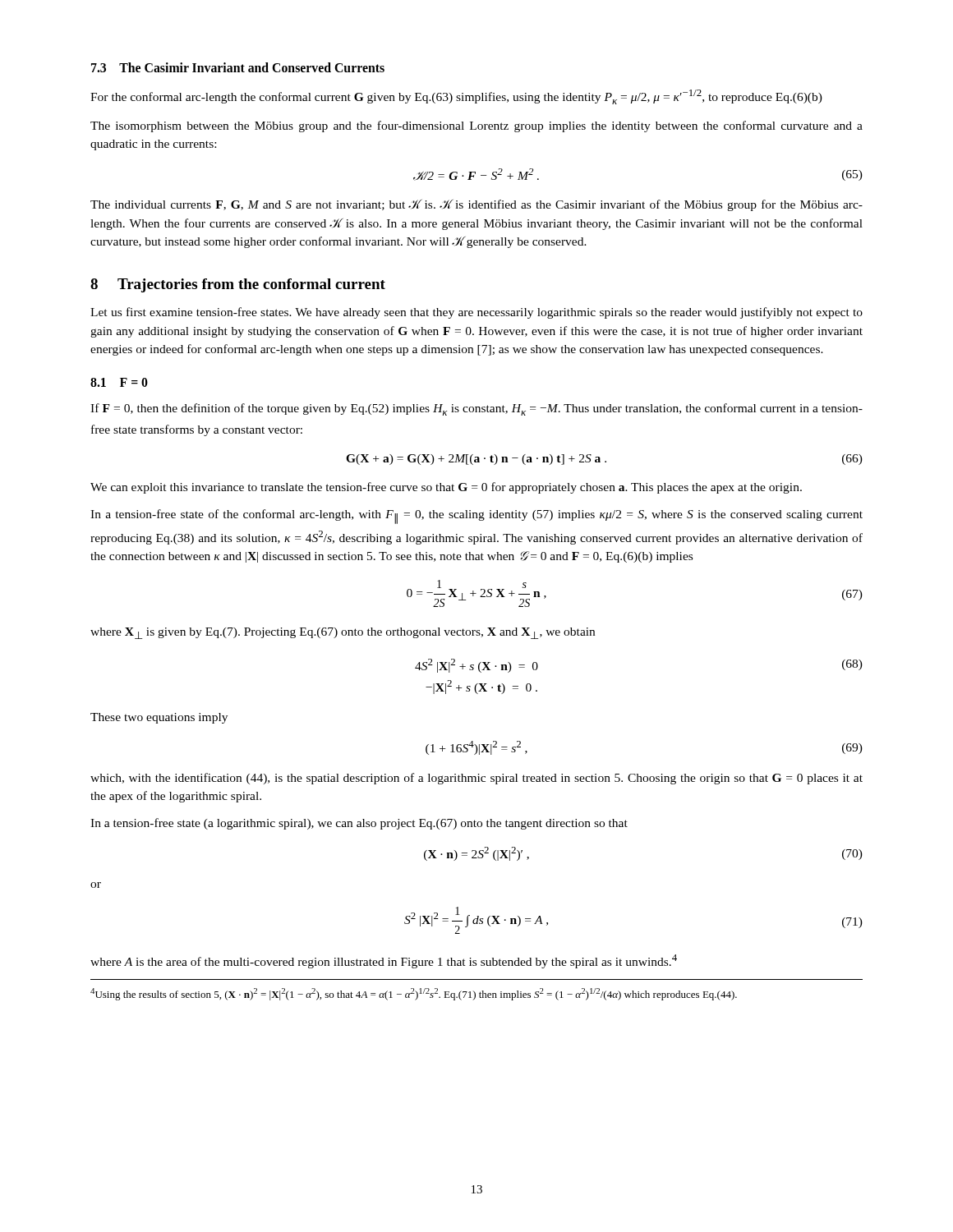953x1232 pixels.
Task: Click on the text block starting "where A is the area of the"
Action: point(384,960)
